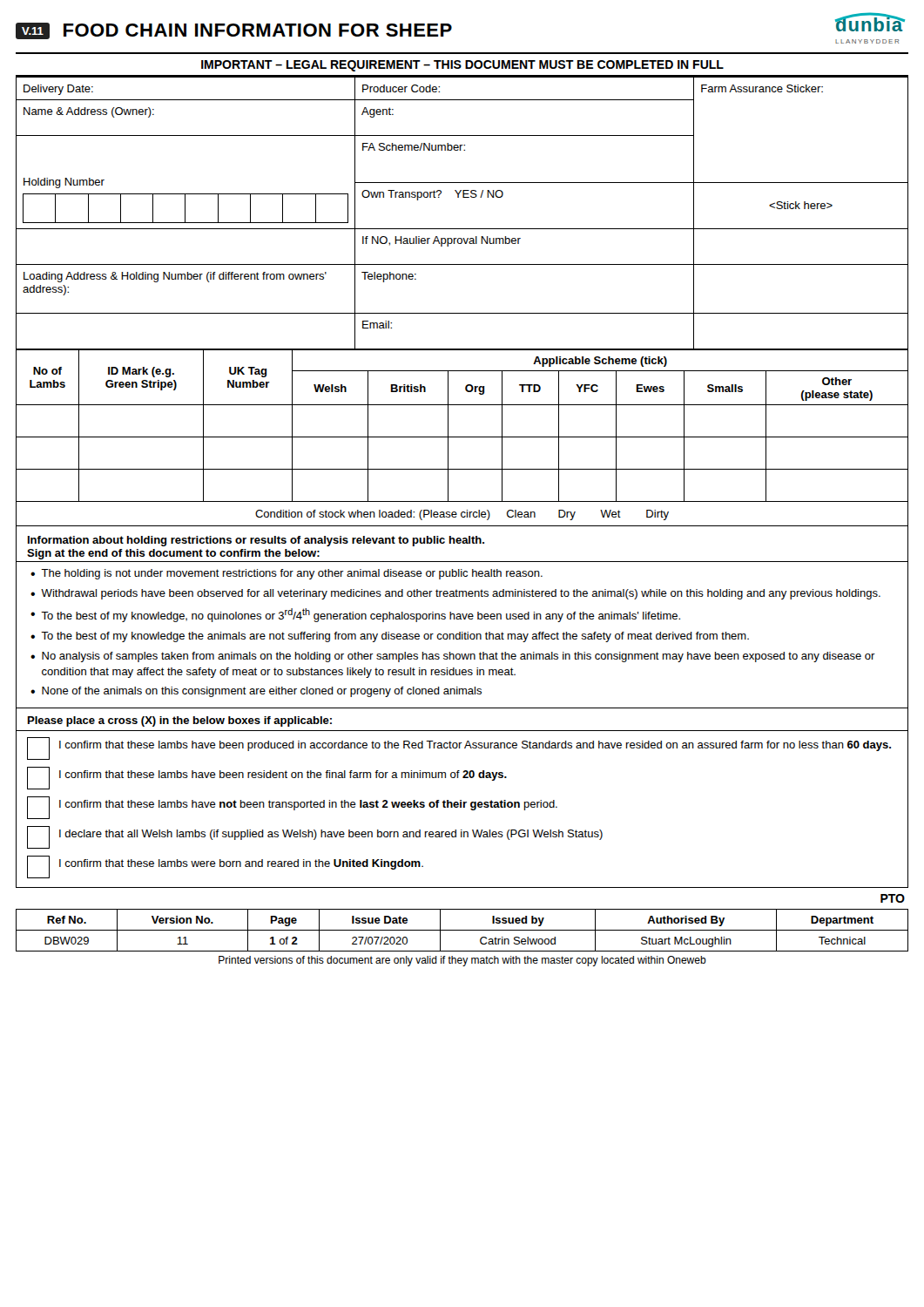
Task: Locate the element starting "Please place a cross"
Action: [462, 720]
